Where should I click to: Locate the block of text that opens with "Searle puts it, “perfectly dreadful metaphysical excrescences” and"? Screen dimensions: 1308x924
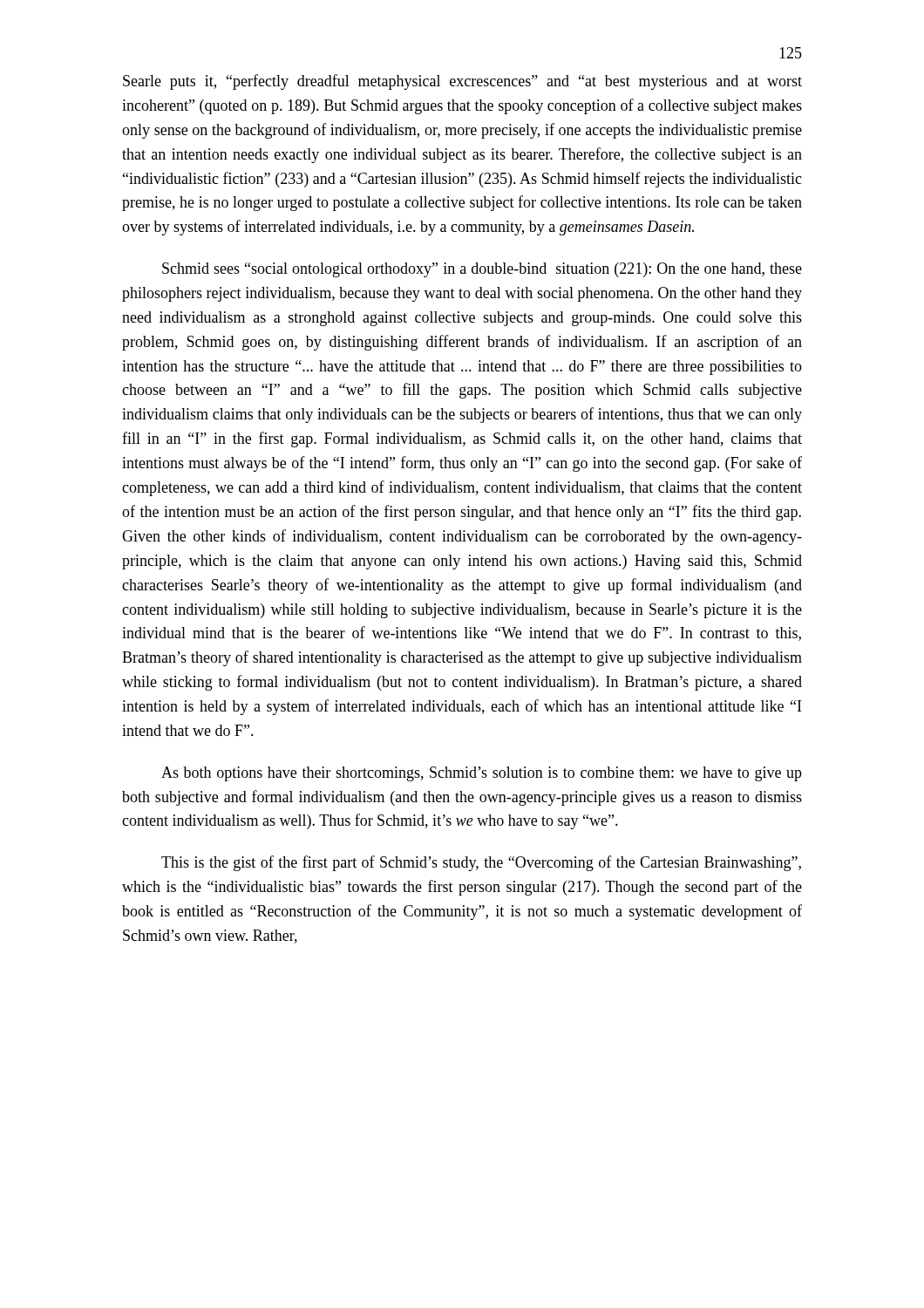pyautogui.click(x=462, y=154)
